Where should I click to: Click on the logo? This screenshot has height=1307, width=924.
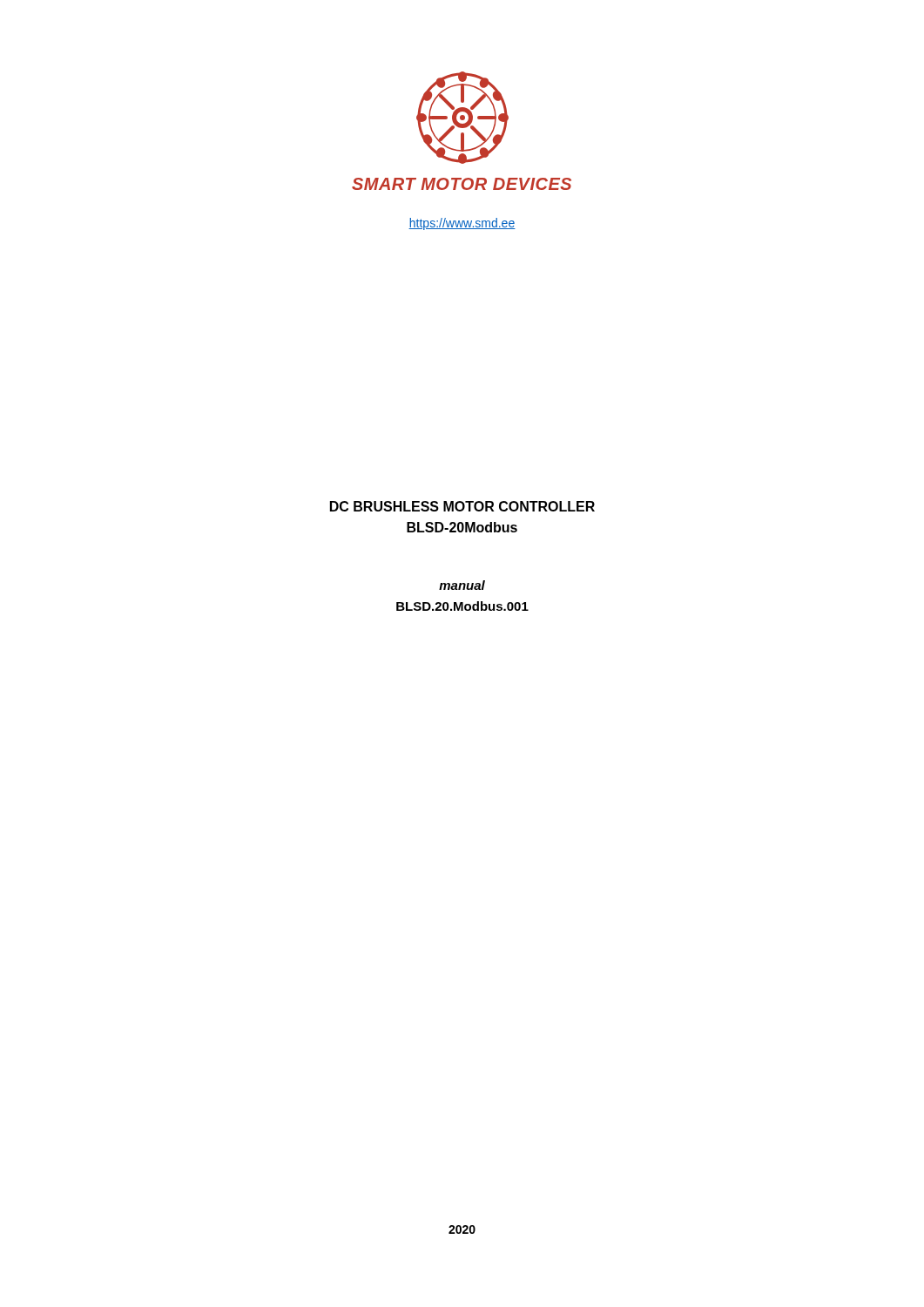click(x=462, y=132)
